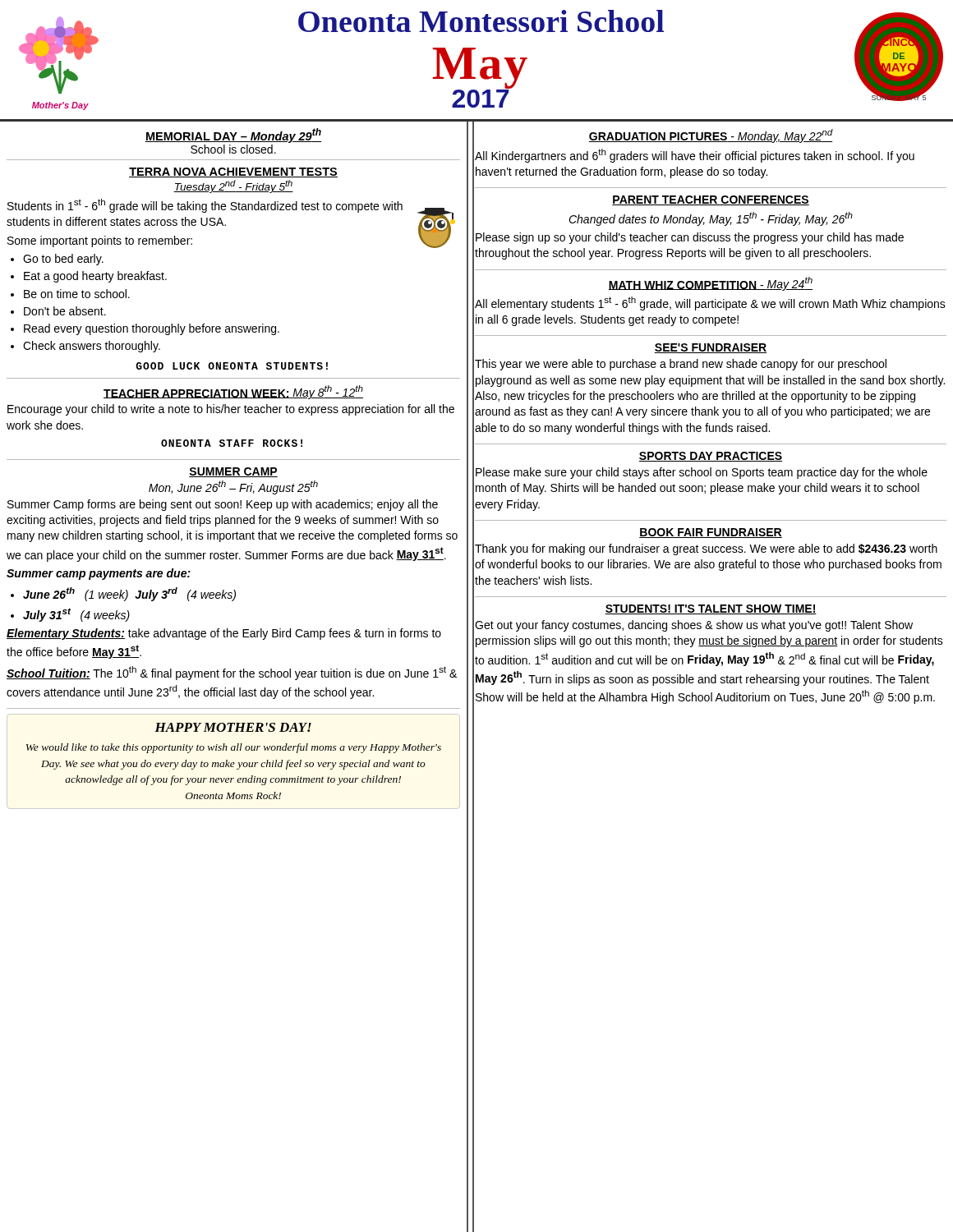Click on the passage starting "MEMORIAL DAY –"

click(233, 141)
